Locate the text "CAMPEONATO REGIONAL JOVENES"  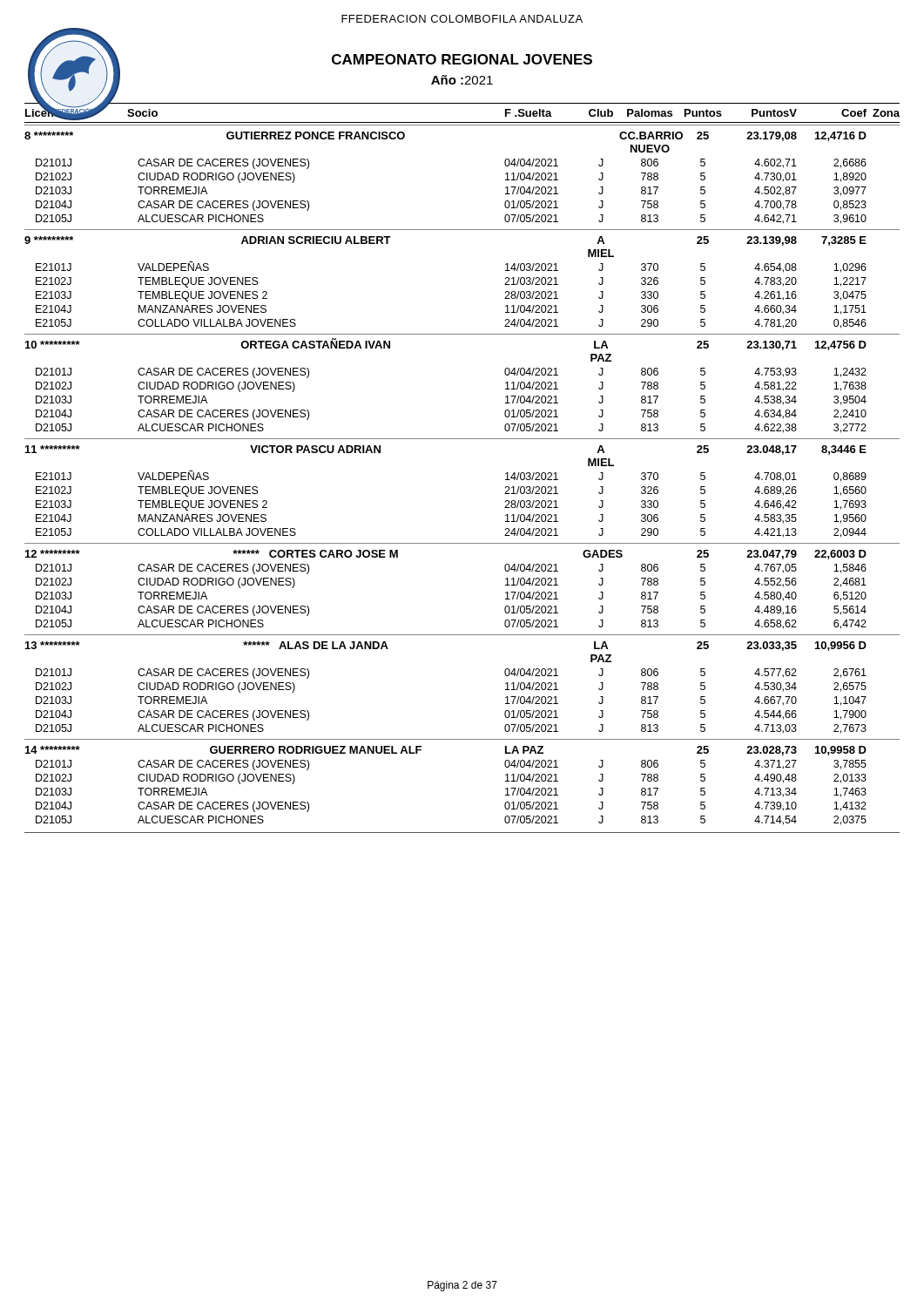(x=462, y=60)
